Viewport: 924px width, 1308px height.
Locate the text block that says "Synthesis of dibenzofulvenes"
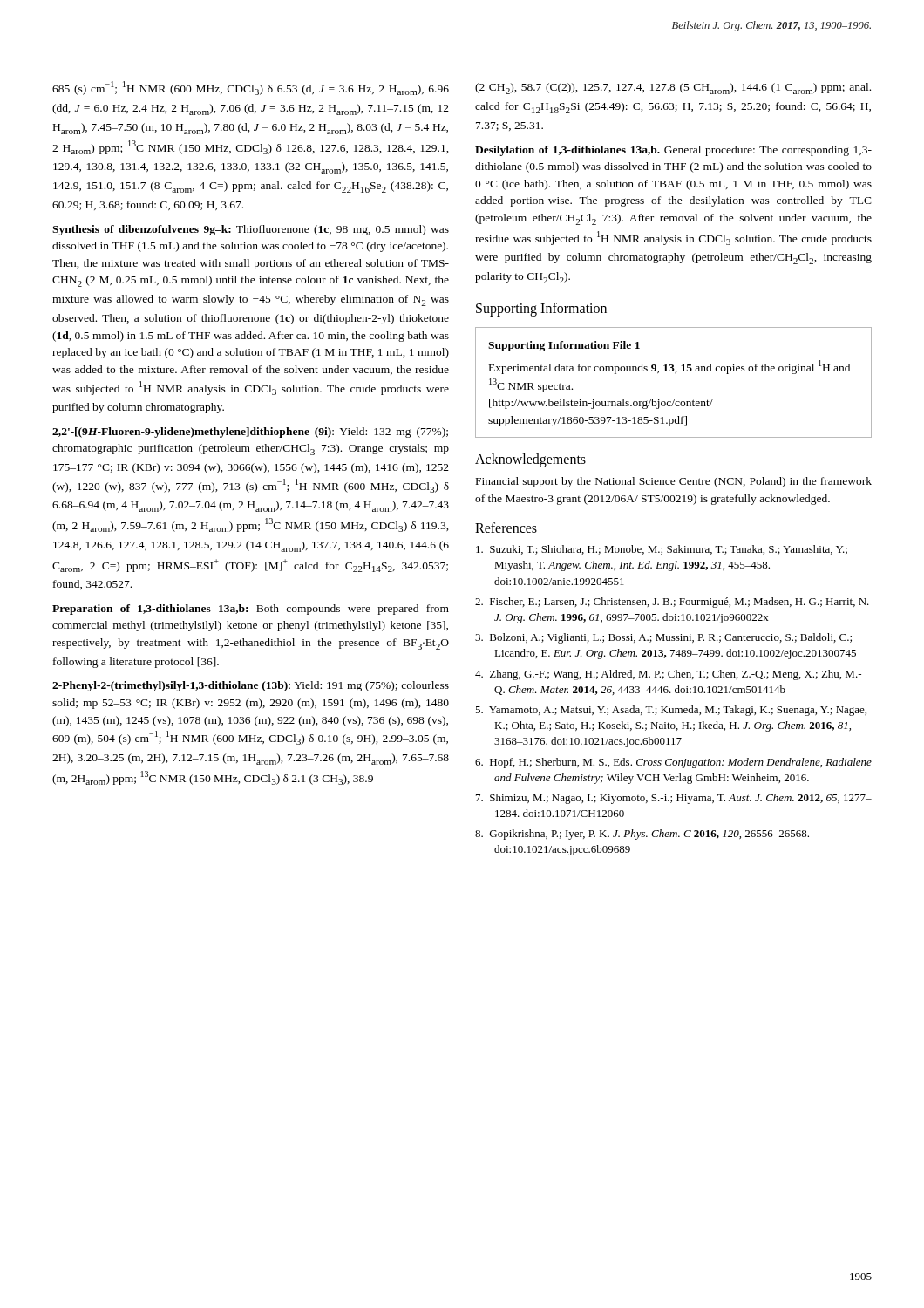tap(251, 318)
